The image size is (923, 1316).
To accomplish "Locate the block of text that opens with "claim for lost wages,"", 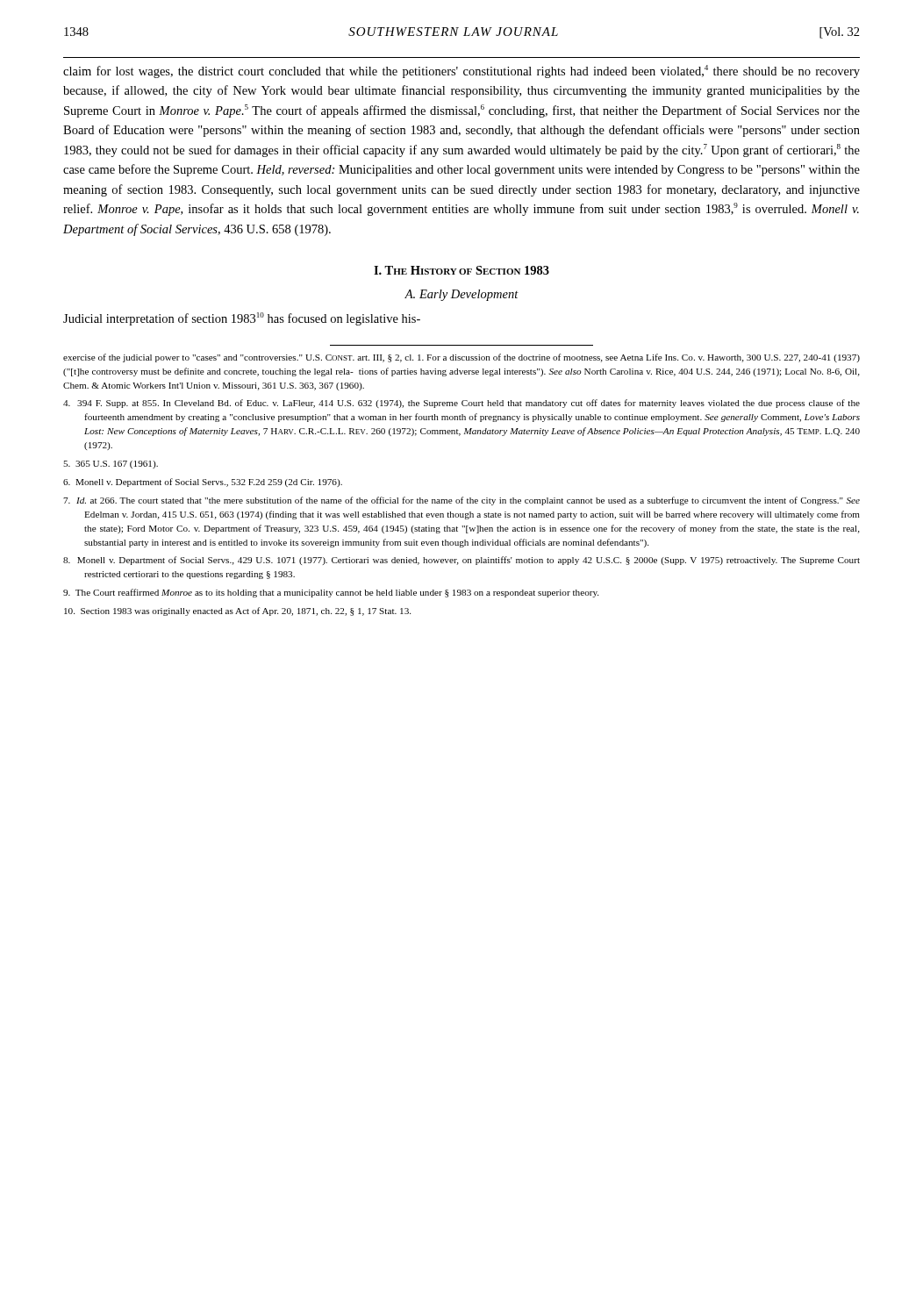I will [x=462, y=150].
